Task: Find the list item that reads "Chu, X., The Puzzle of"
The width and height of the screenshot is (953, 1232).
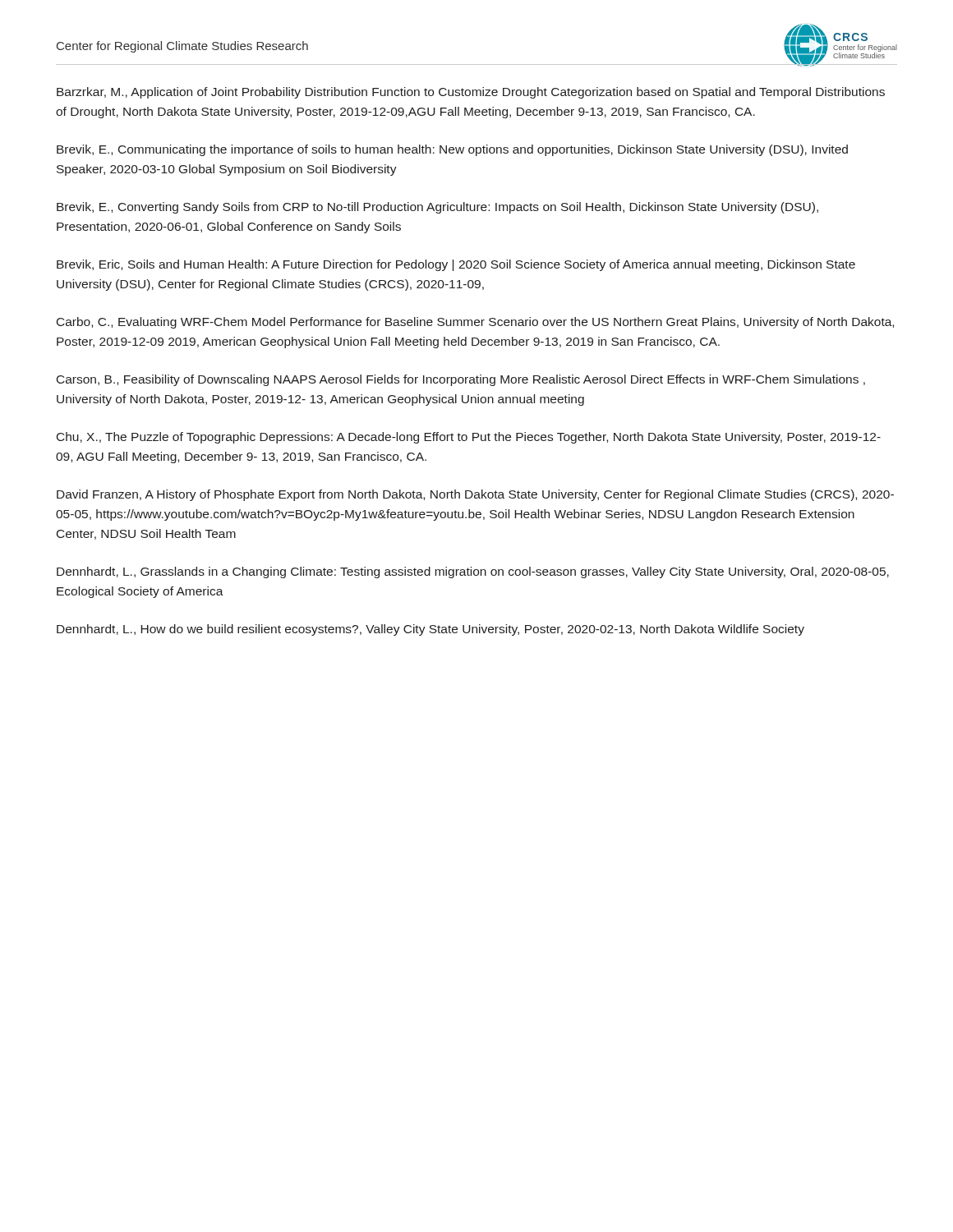Action: (468, 447)
